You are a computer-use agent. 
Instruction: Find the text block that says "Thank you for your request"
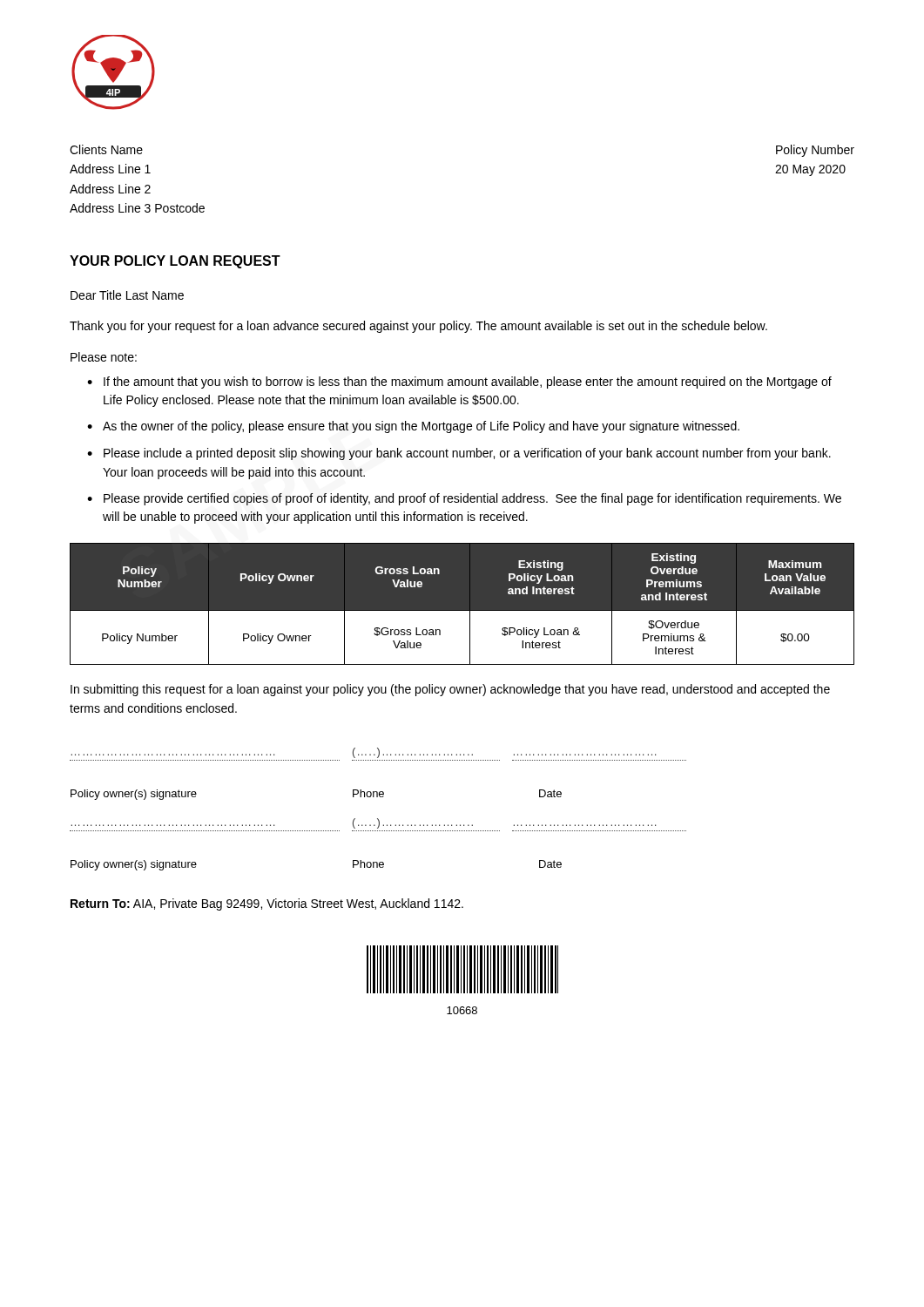tap(419, 326)
